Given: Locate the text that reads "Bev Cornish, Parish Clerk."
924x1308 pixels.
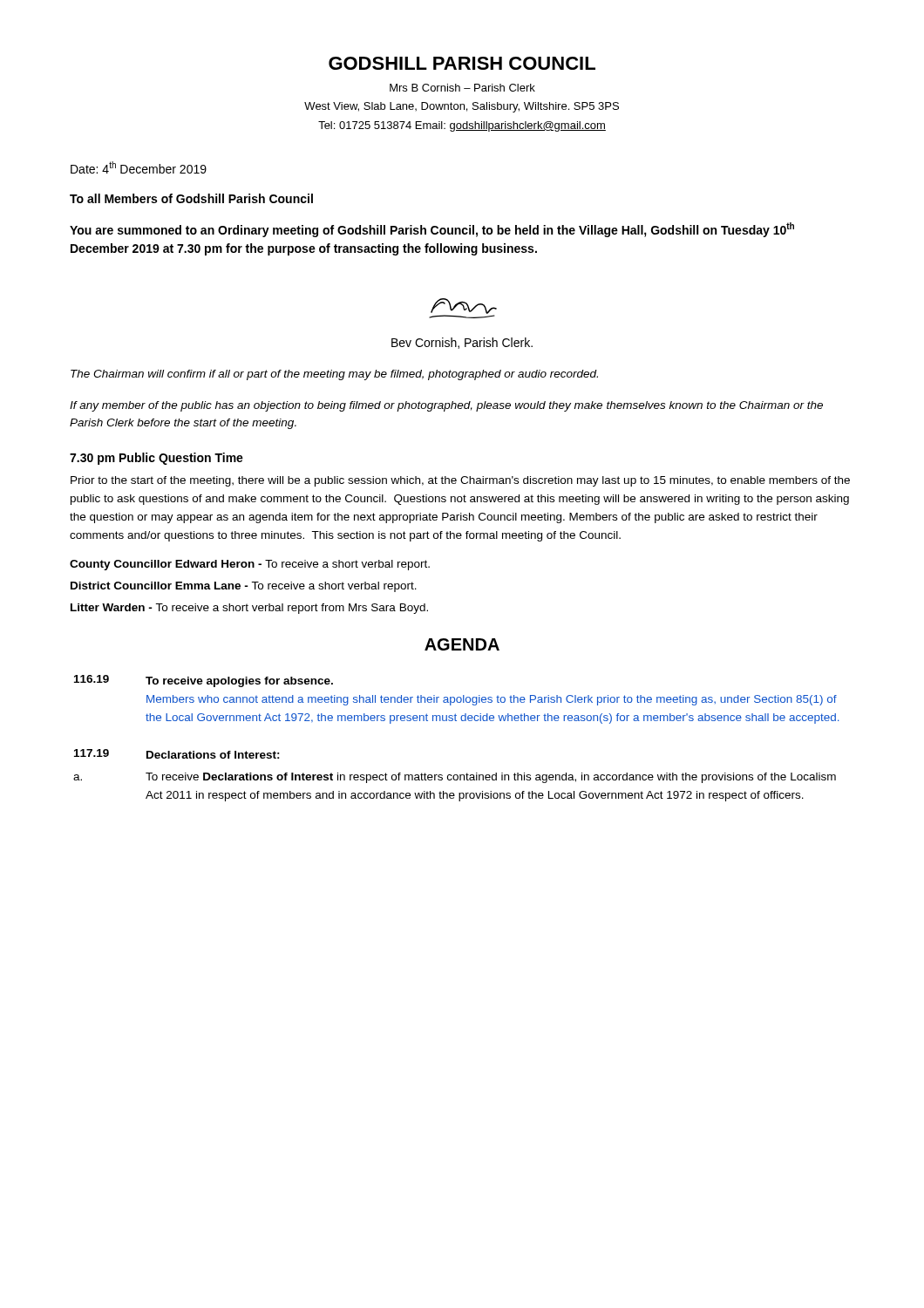Looking at the screenshot, I should 462,342.
